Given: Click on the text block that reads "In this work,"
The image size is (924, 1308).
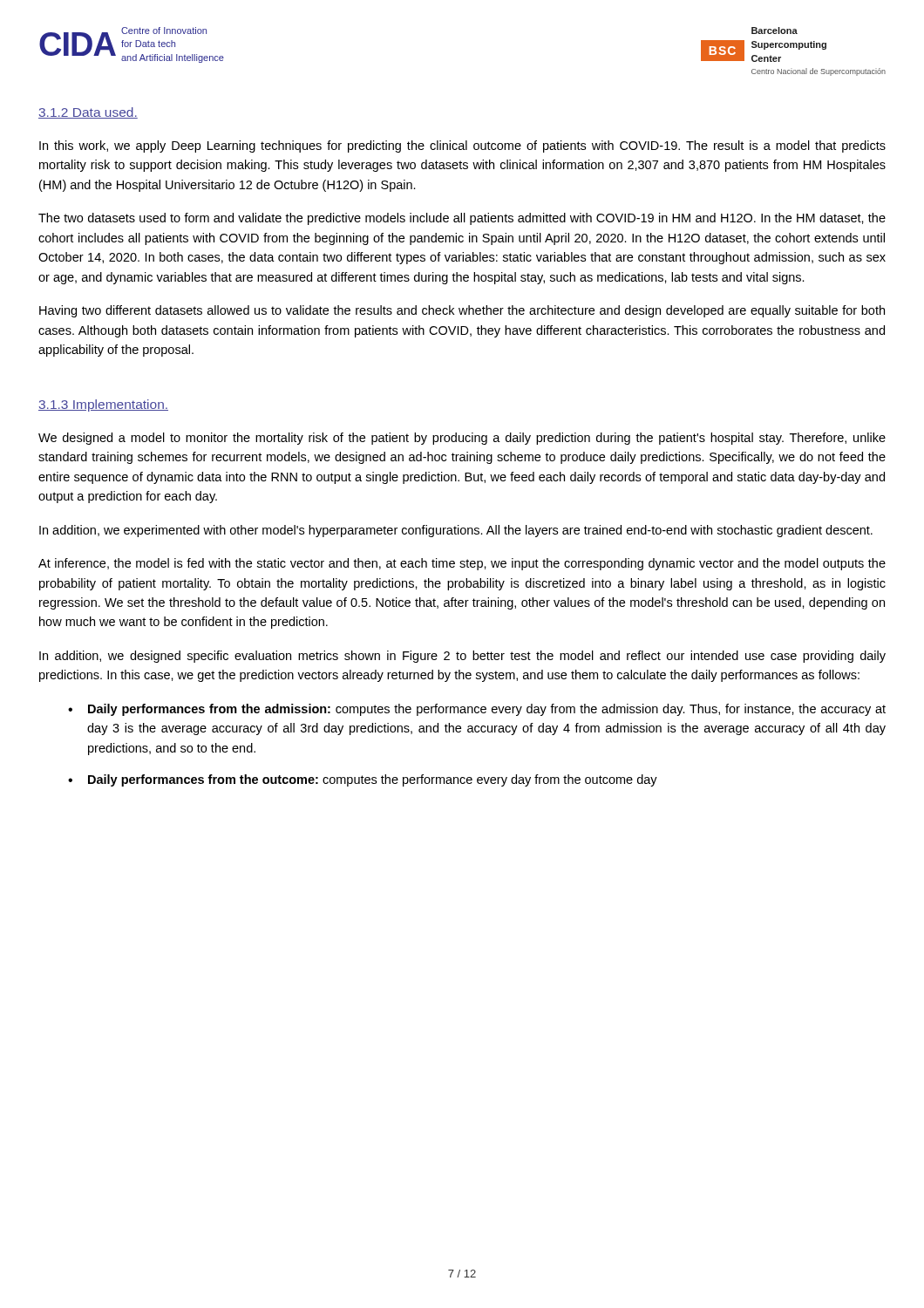Looking at the screenshot, I should click(x=462, y=165).
